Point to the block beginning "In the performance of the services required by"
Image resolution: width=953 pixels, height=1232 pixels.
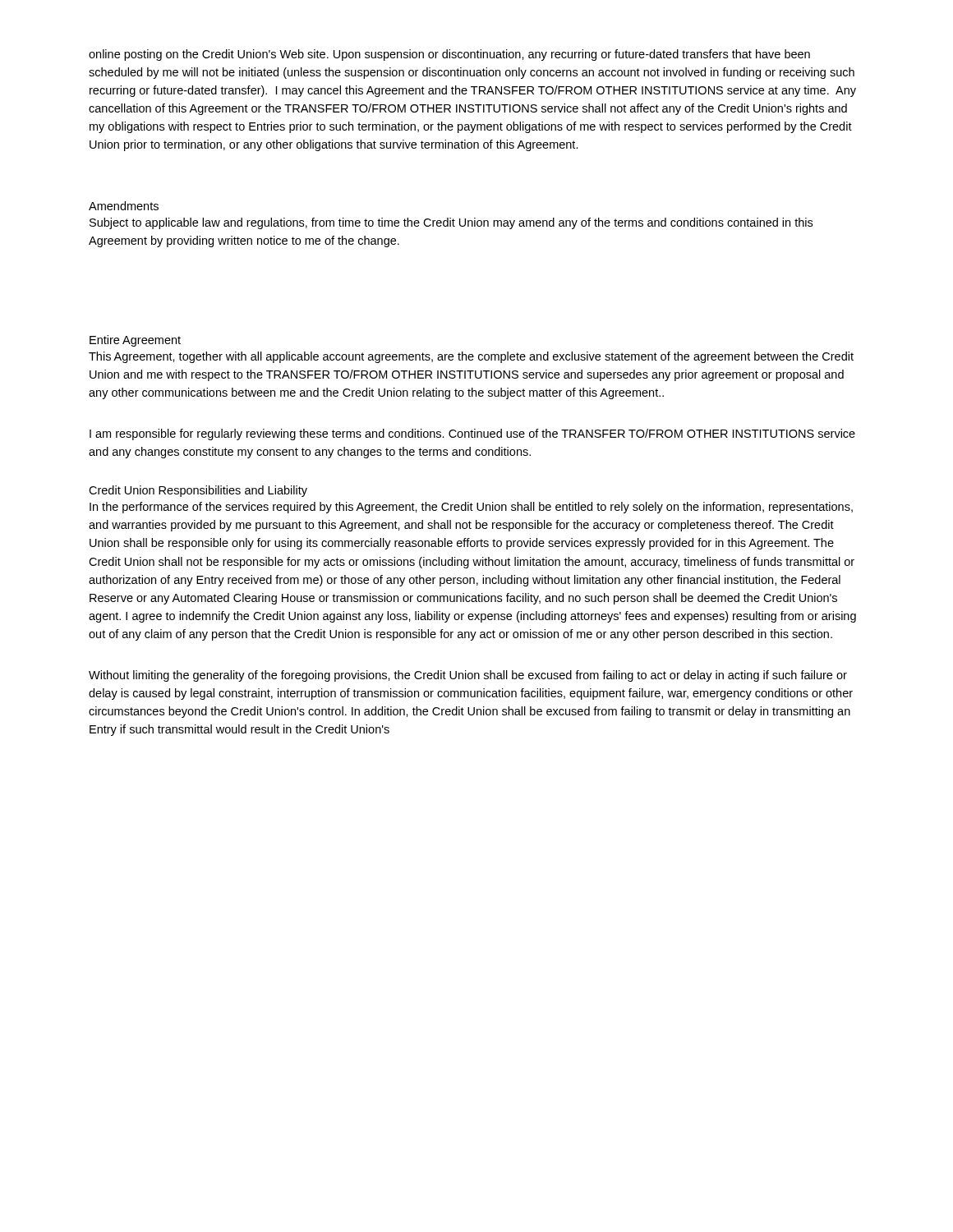pyautogui.click(x=476, y=570)
